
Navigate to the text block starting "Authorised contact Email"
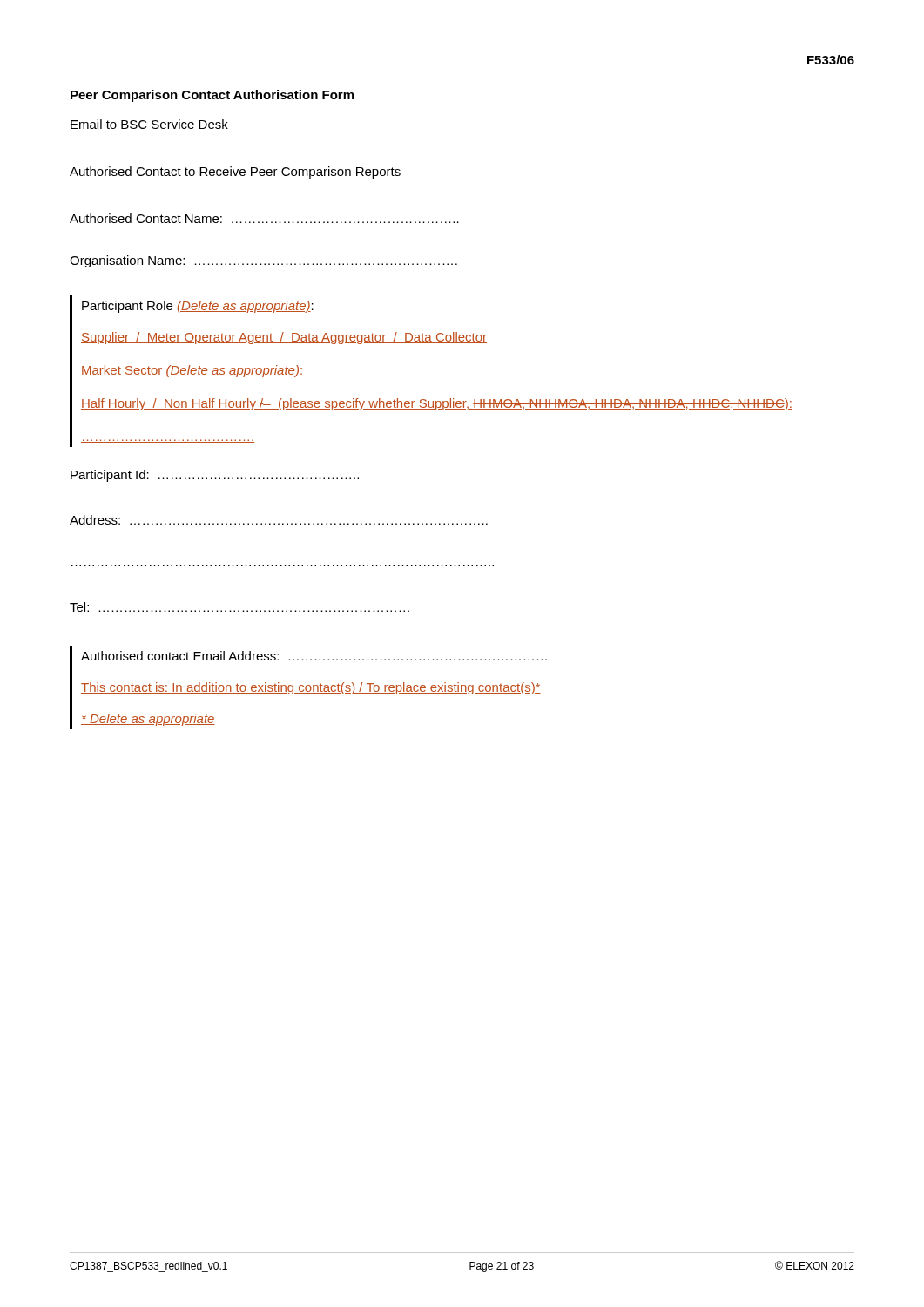tap(468, 687)
